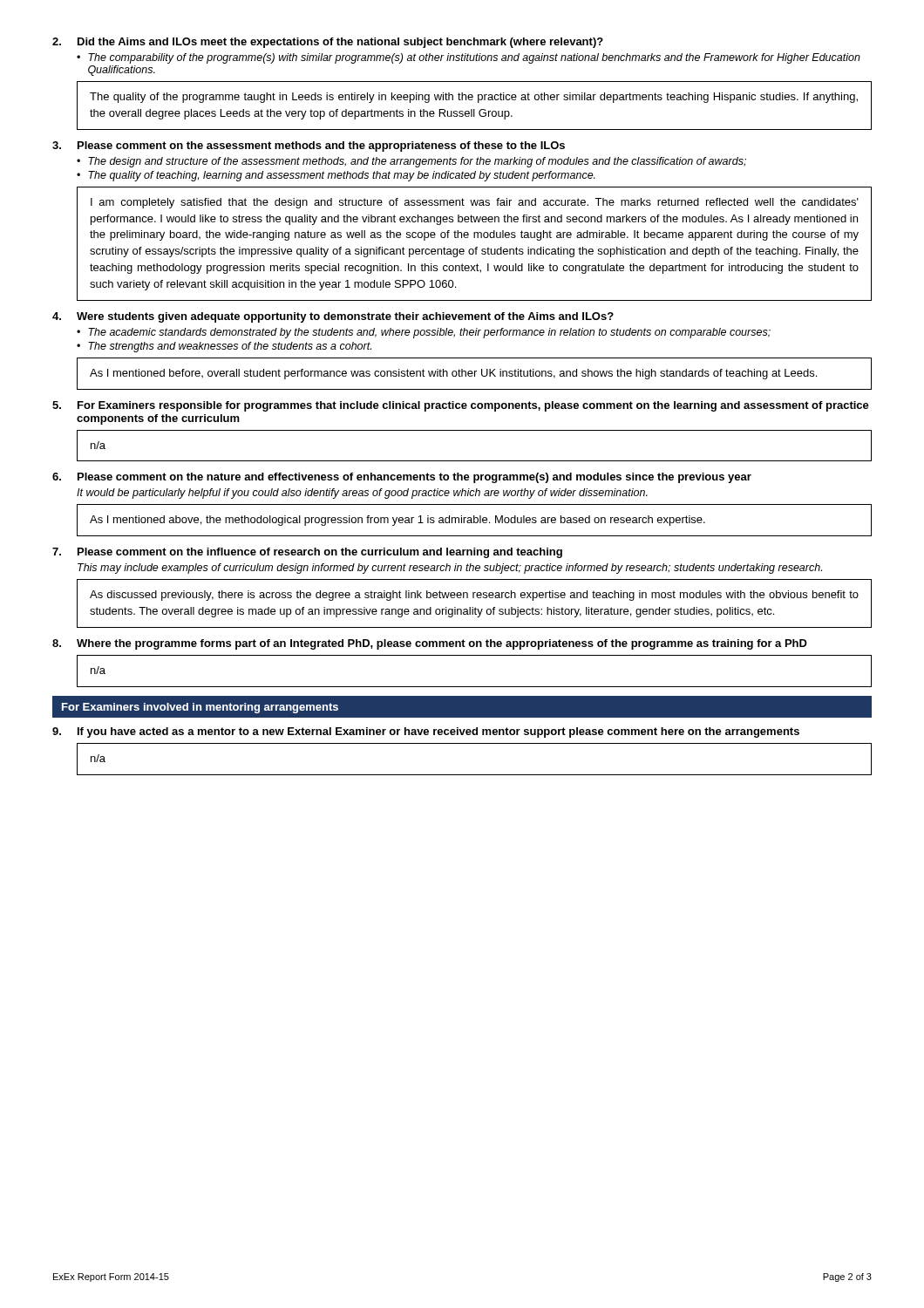
Task: Find the list item that says "The academic standards demonstrated by"
Action: (x=429, y=332)
